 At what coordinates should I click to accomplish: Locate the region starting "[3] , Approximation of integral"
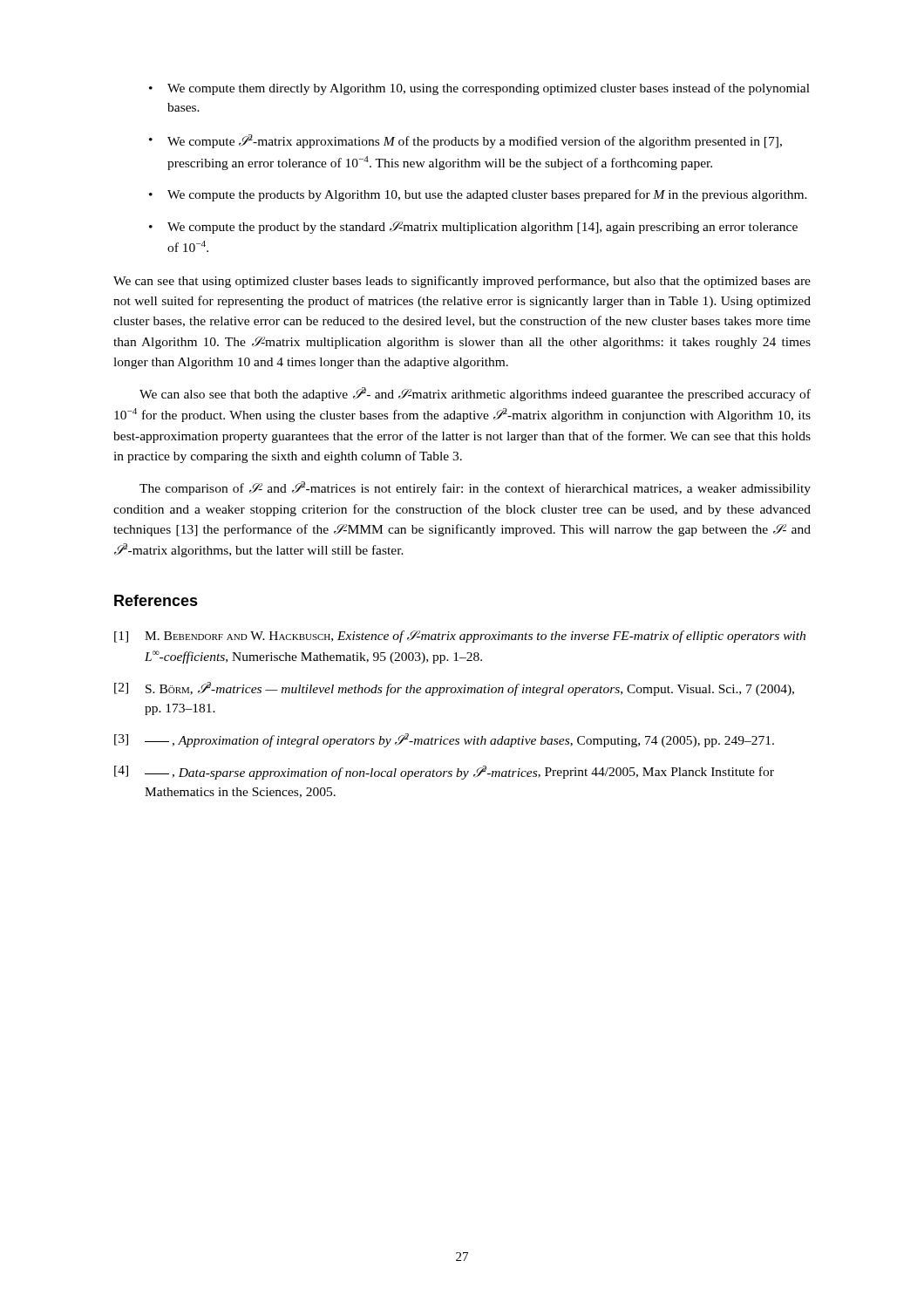[x=462, y=740]
